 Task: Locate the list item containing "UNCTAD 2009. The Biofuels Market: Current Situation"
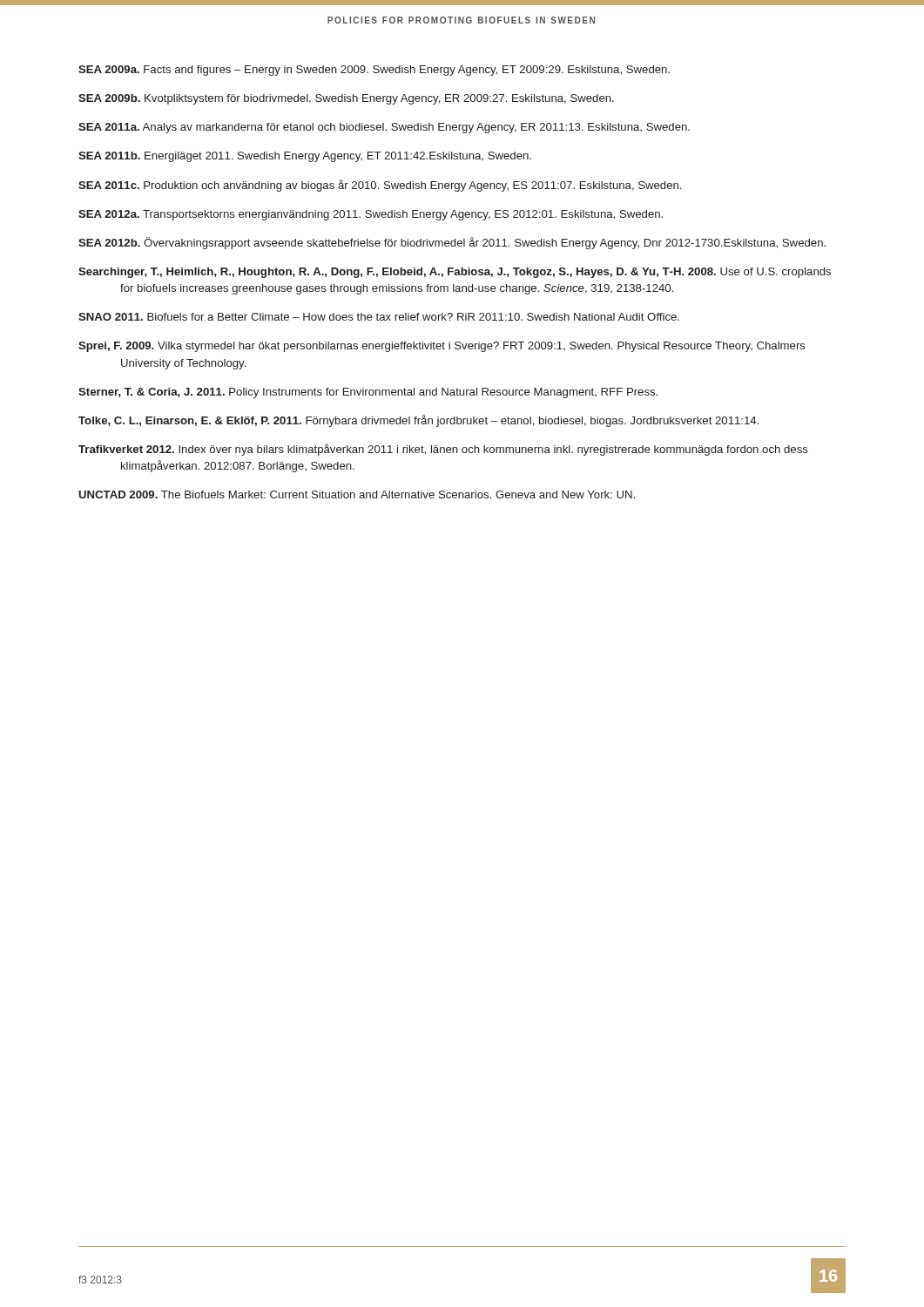(x=357, y=495)
